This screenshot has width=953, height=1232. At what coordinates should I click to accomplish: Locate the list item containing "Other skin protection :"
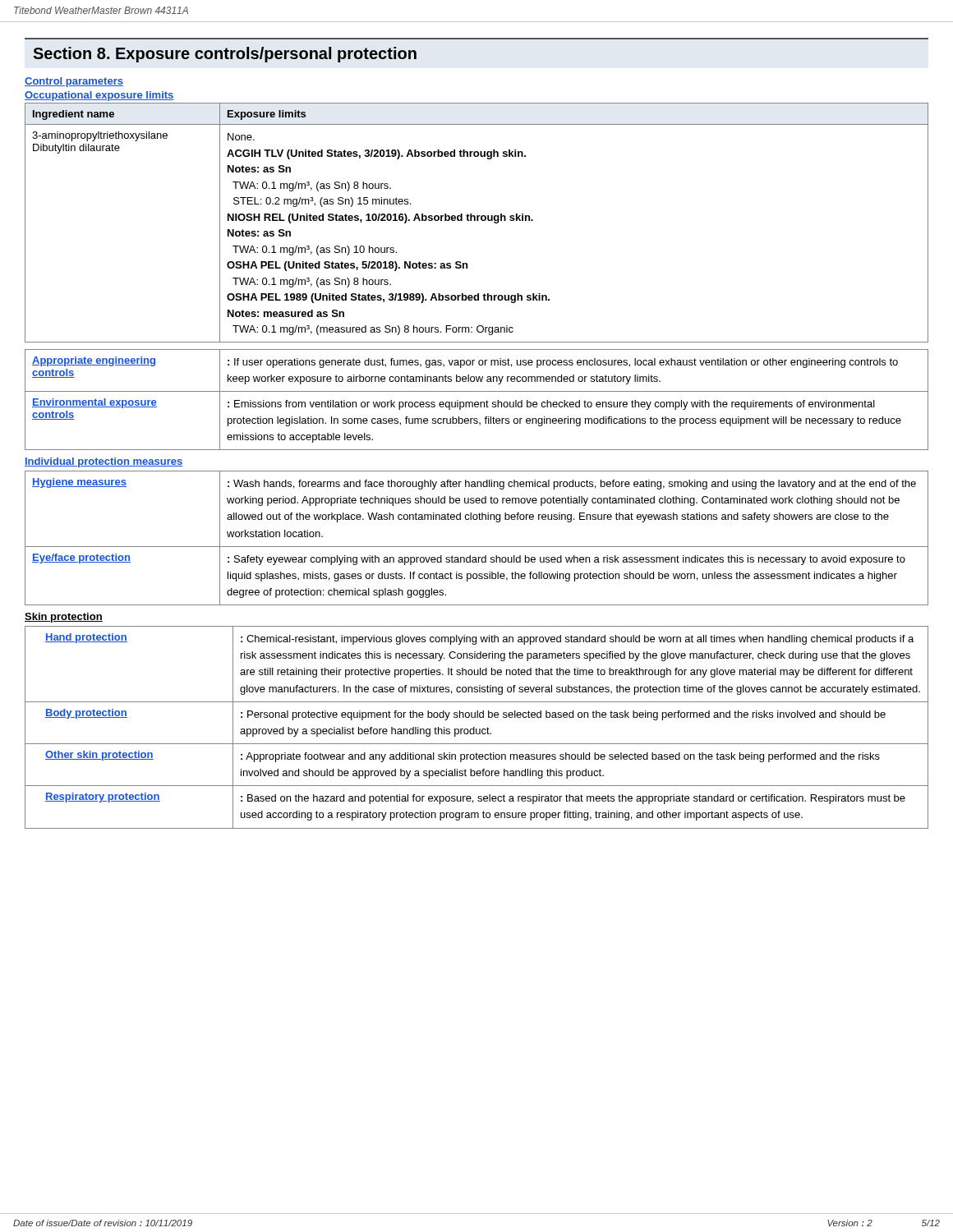(x=476, y=765)
